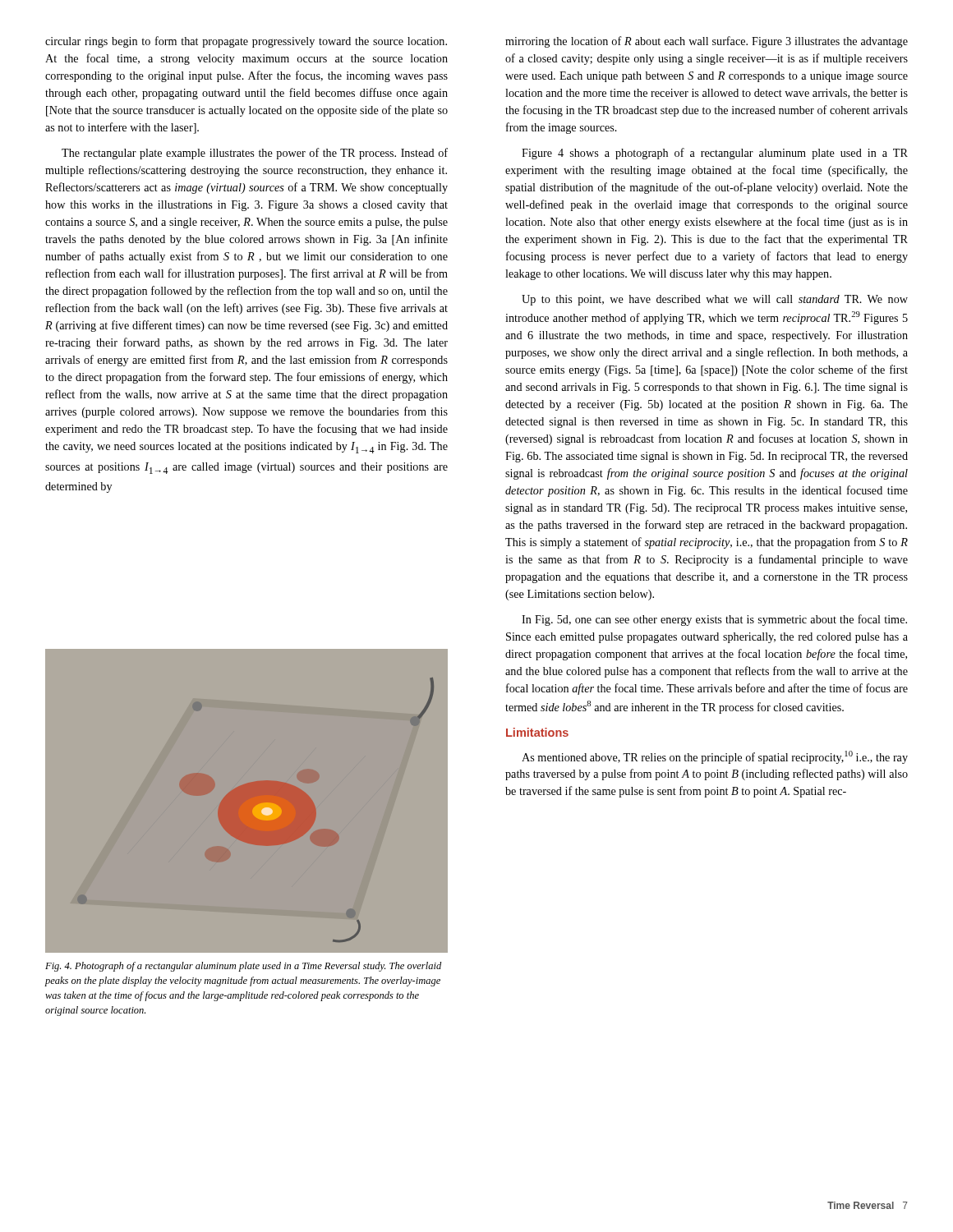The width and height of the screenshot is (953, 1232).
Task: Find the text starting "Fig. 4. Photograph of a rectangular aluminum plate"
Action: (x=243, y=988)
